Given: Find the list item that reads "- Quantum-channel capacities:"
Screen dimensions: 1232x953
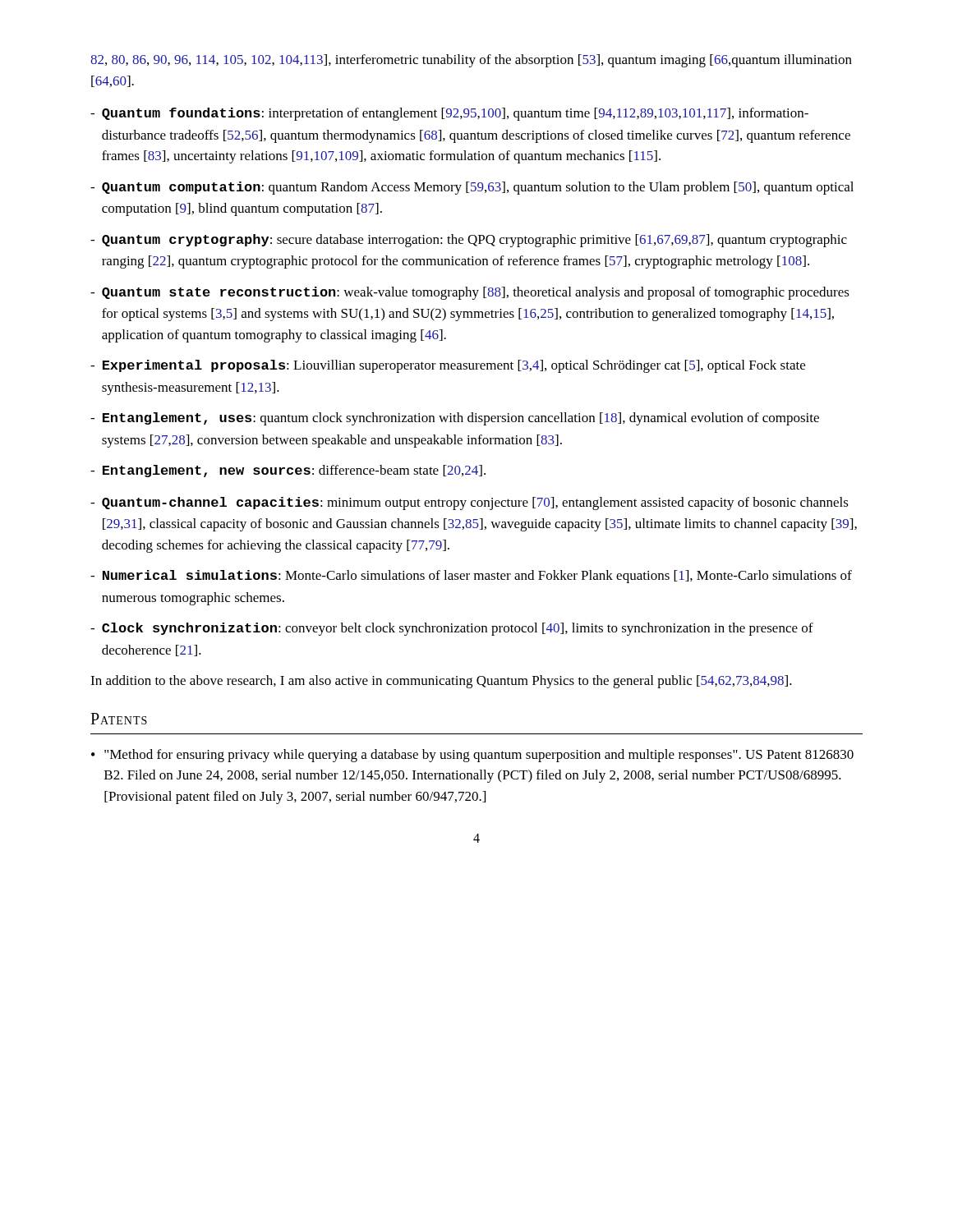Looking at the screenshot, I should tap(476, 523).
